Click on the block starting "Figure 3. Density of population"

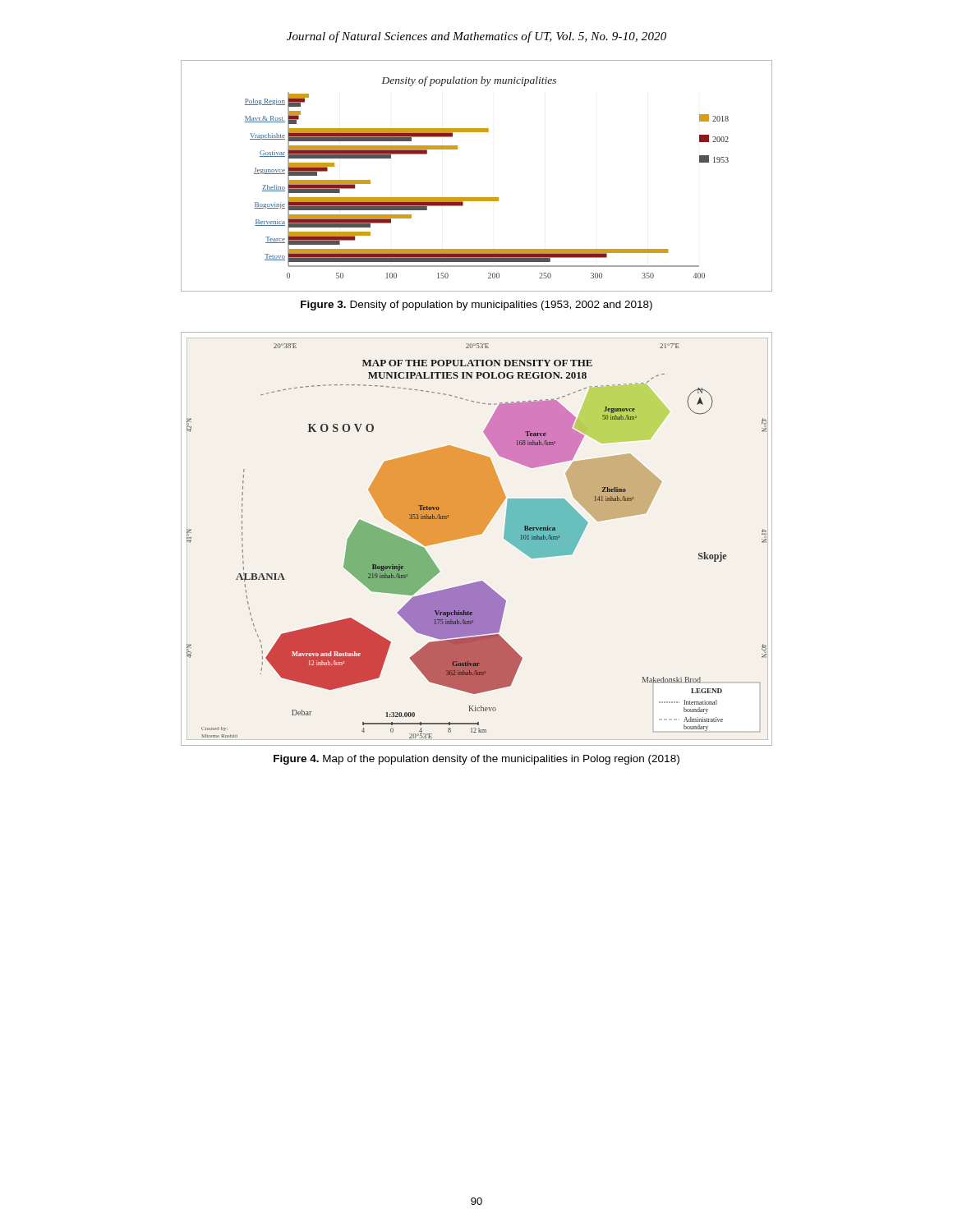pyautogui.click(x=476, y=304)
